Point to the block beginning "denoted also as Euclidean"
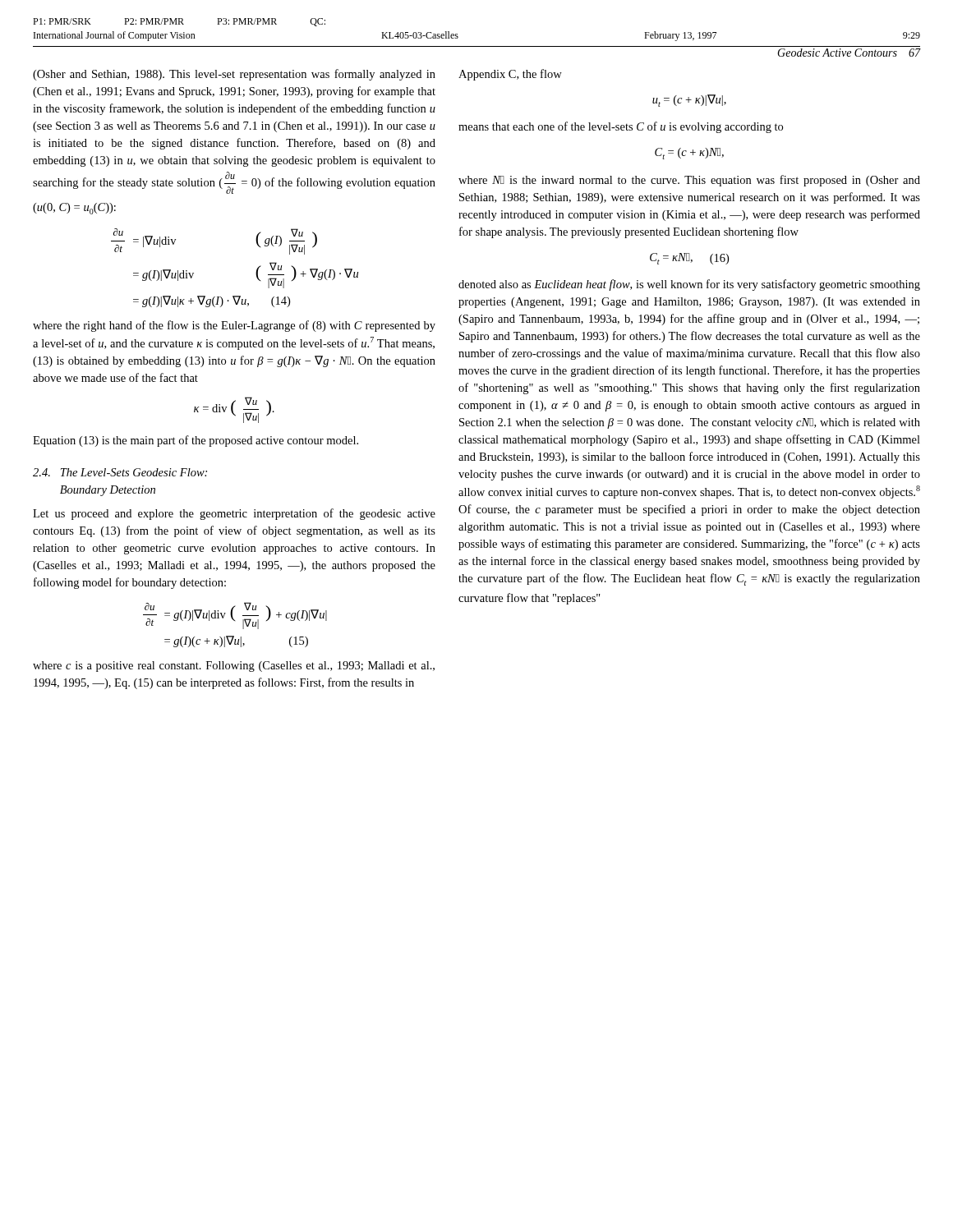 point(689,441)
